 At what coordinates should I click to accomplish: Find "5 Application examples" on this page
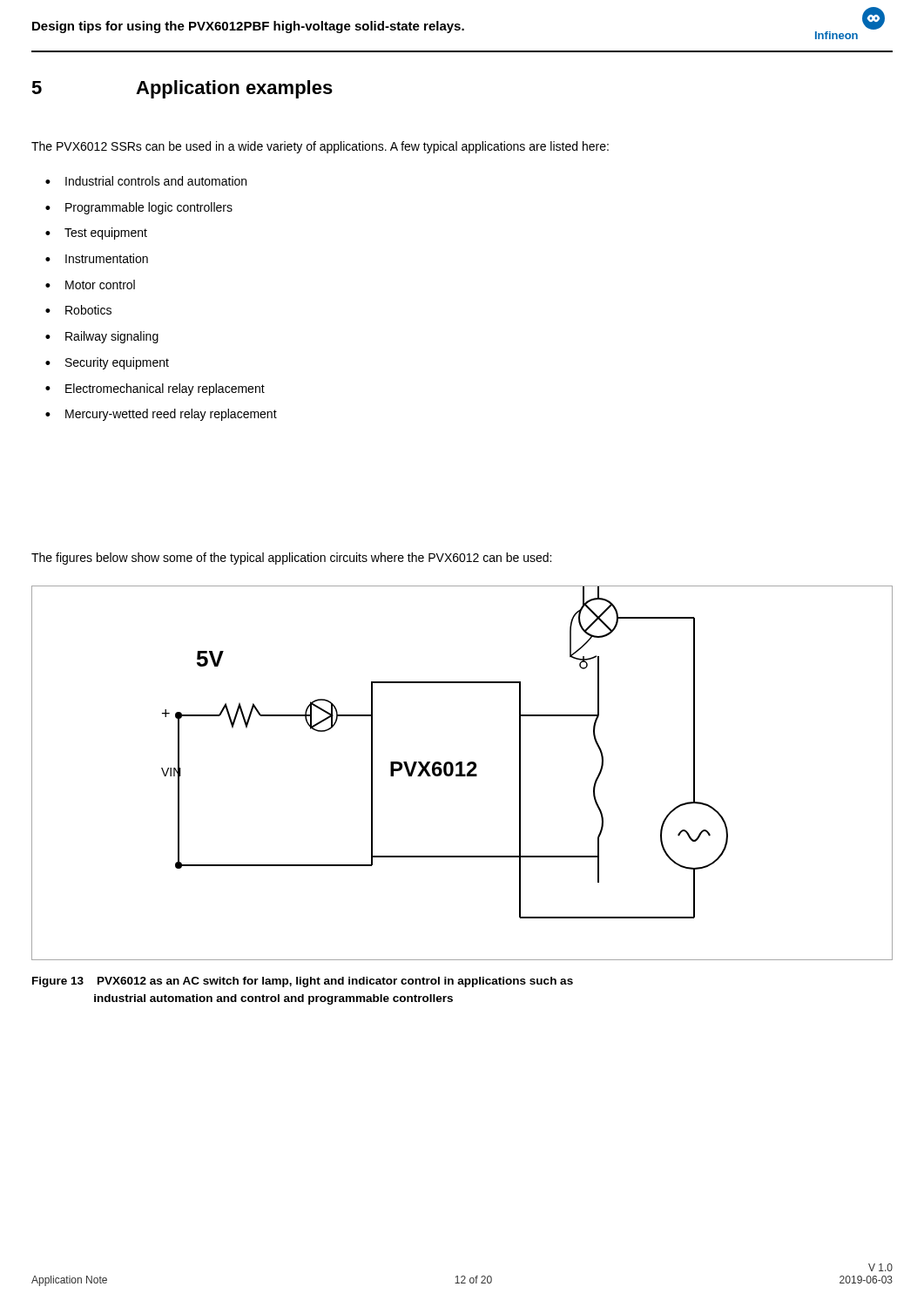[x=182, y=88]
